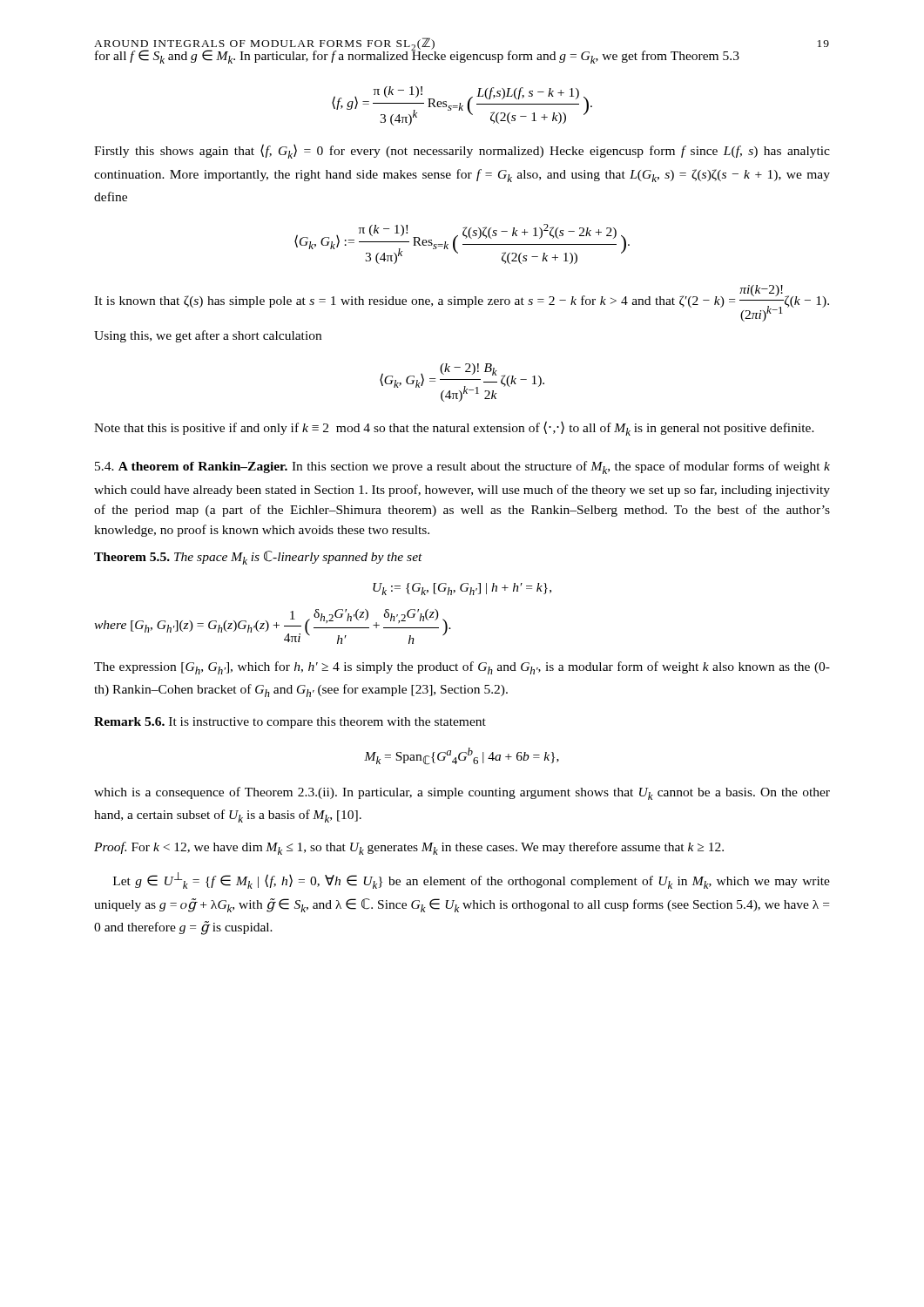Image resolution: width=924 pixels, height=1307 pixels.
Task: Find the block on this page that starts "Firstly this shows again that ⟨f,"
Action: 462,173
